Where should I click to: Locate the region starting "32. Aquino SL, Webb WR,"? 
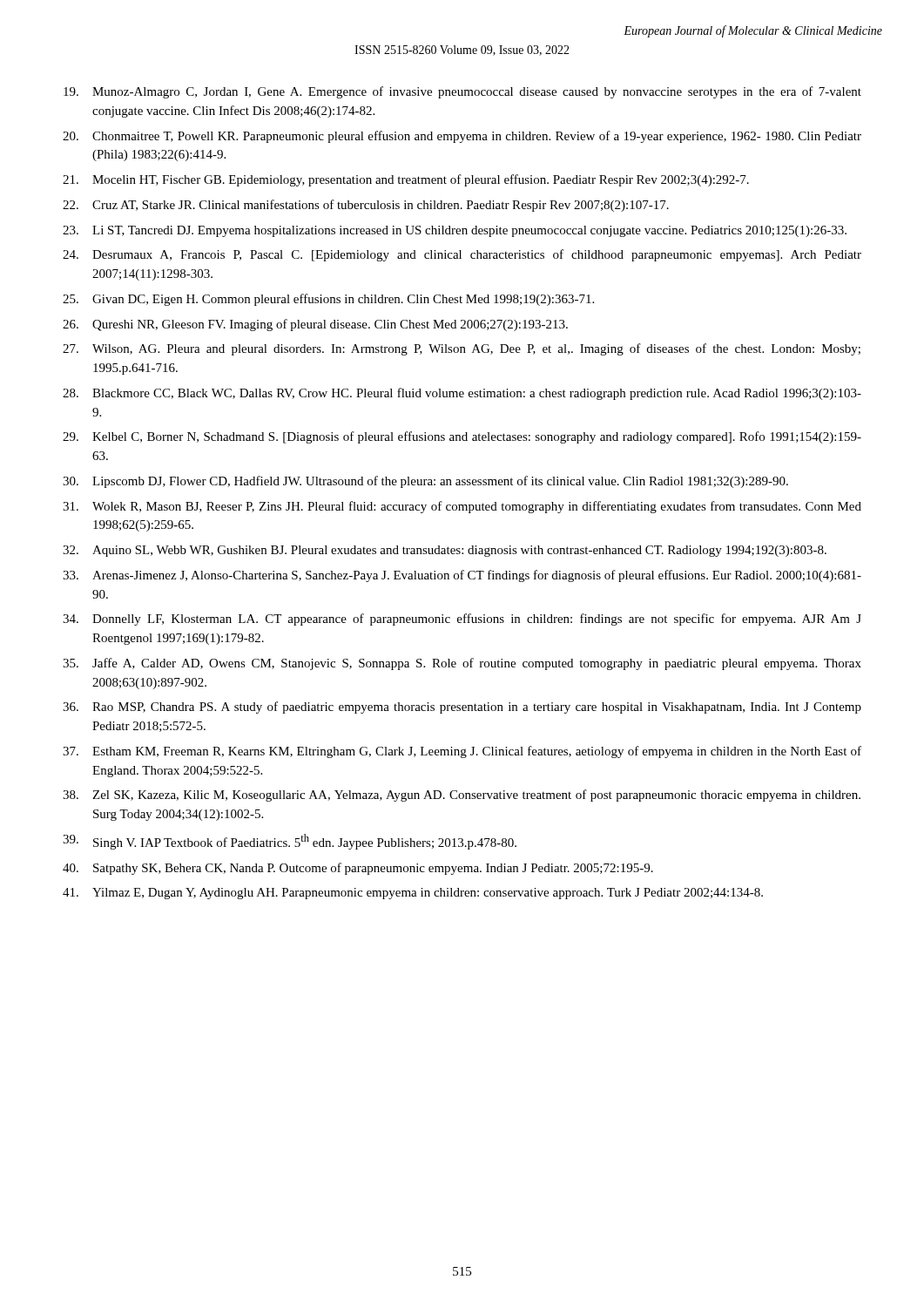[x=462, y=551]
